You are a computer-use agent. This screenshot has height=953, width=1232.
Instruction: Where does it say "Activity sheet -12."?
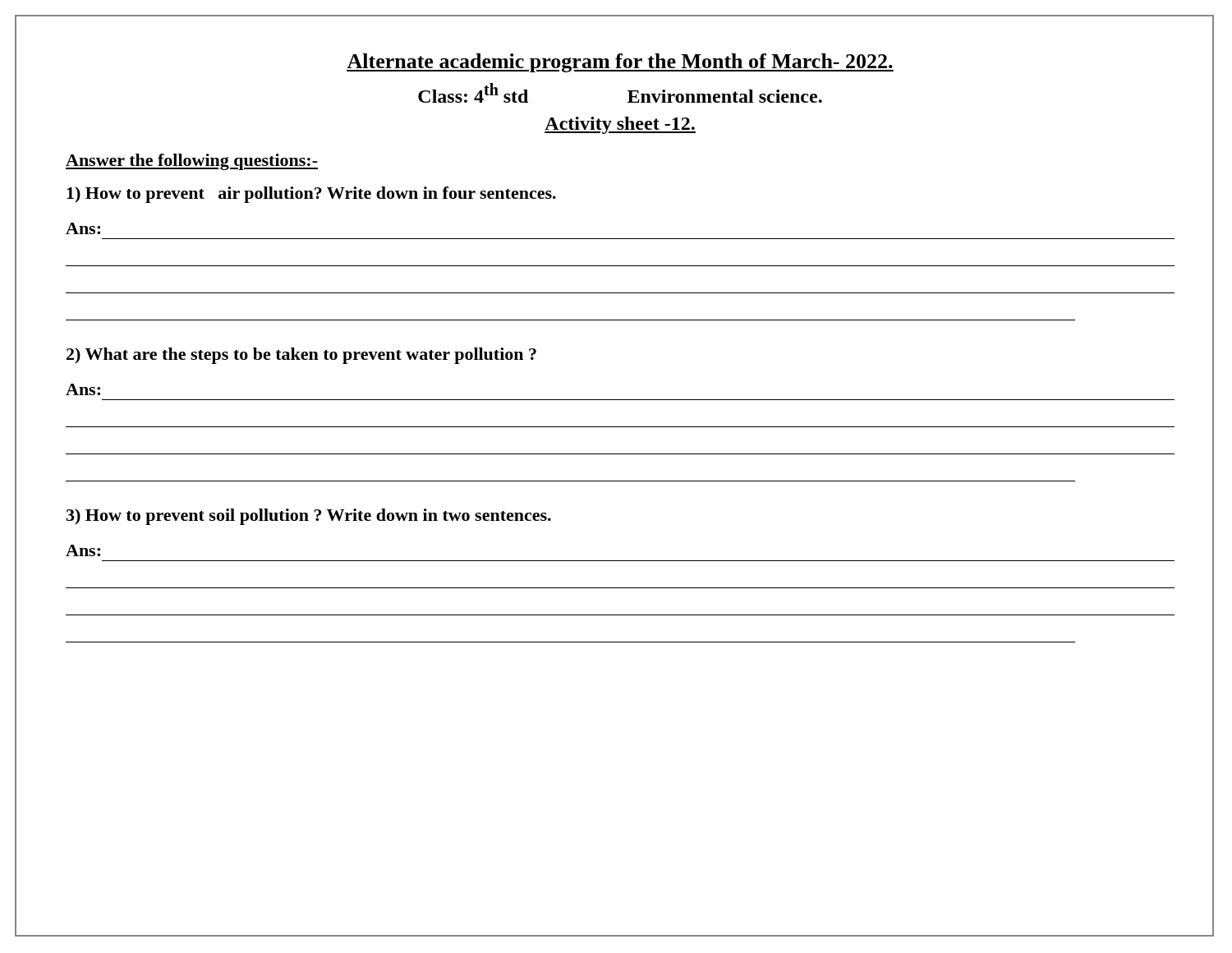(620, 123)
